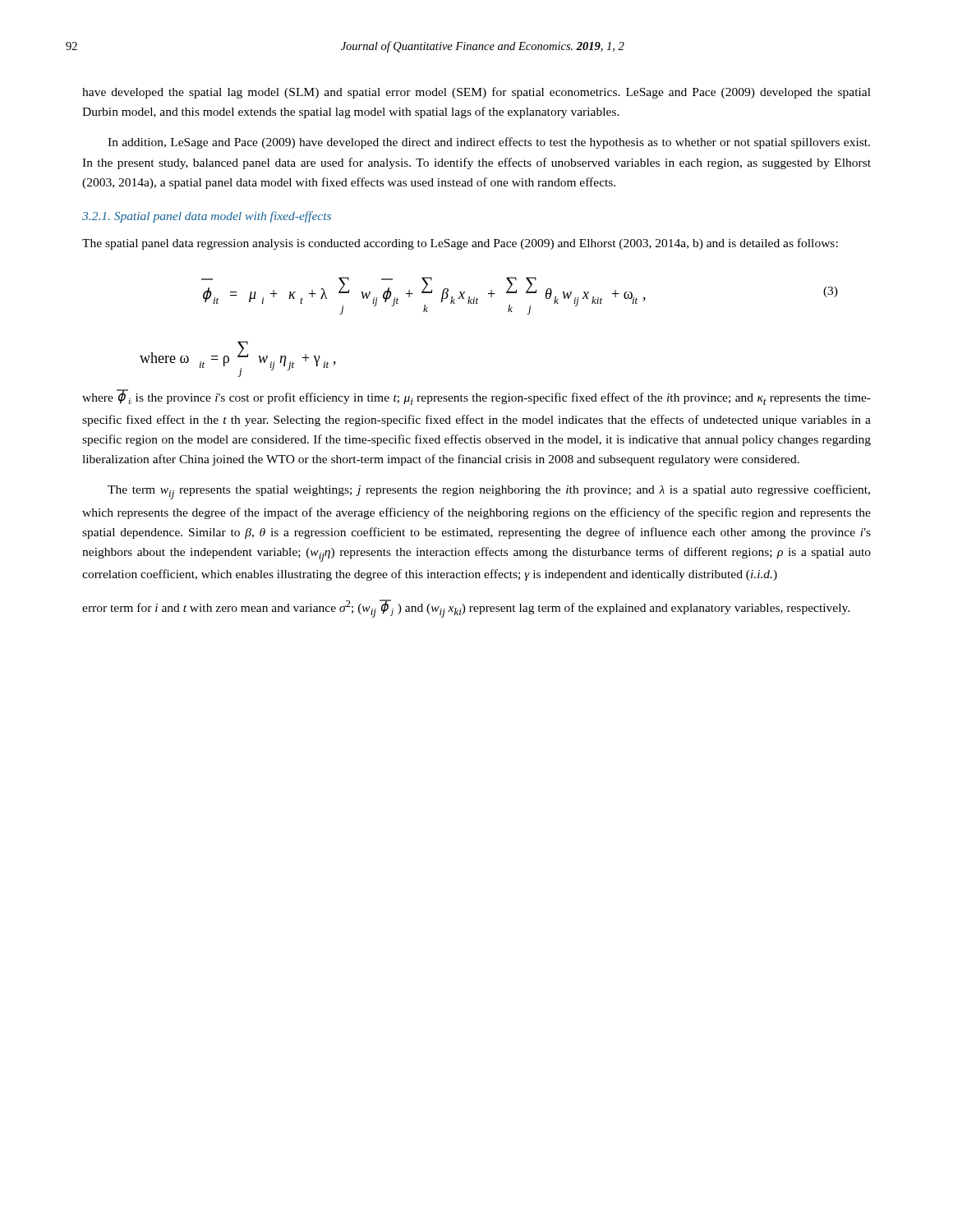Screen dimensions: 1232x953
Task: Navigate to the text block starting "text { font-family: 'Times New"
Action: (476, 320)
